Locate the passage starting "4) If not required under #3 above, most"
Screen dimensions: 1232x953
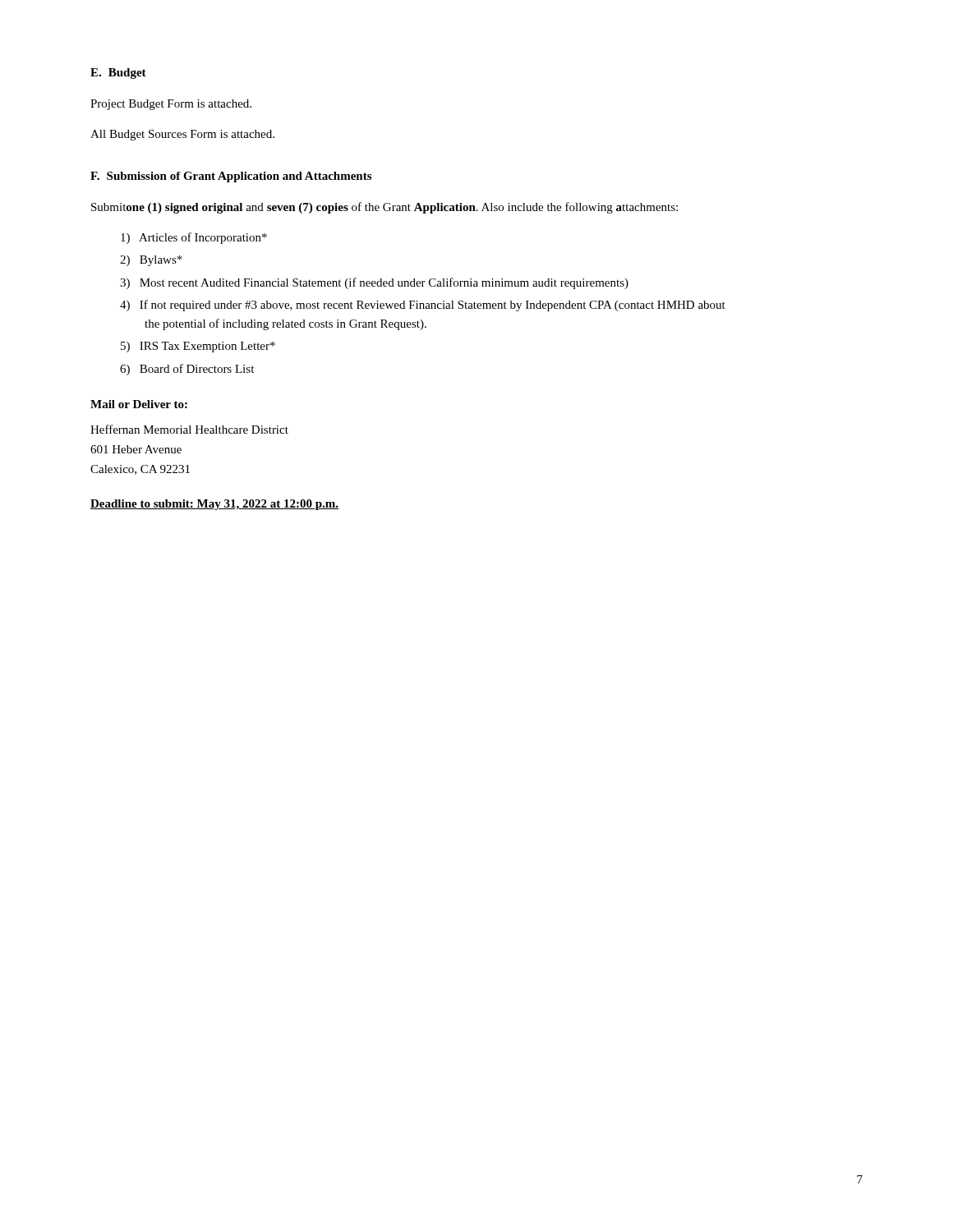tap(423, 314)
